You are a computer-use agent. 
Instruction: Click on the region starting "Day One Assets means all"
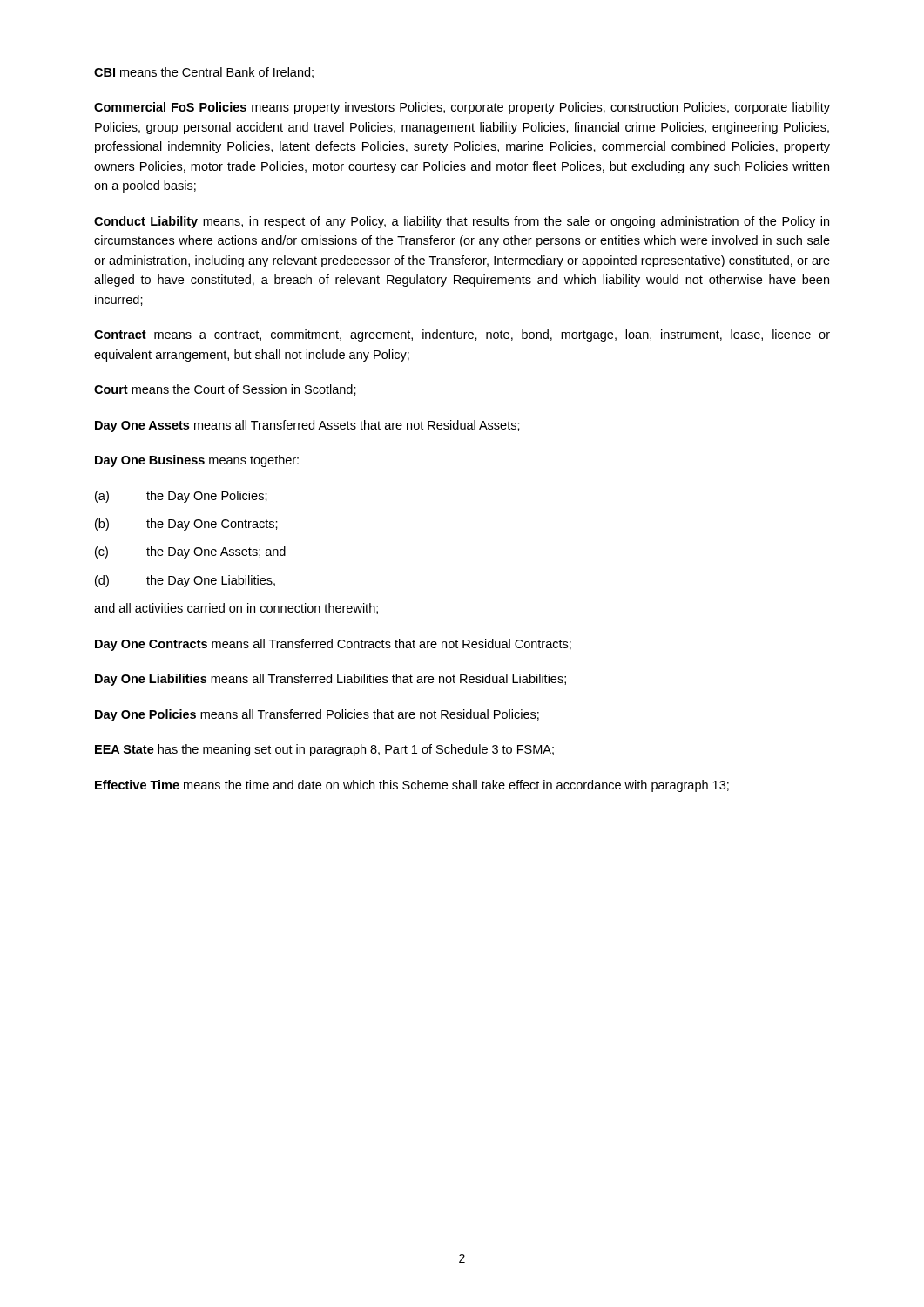(307, 425)
